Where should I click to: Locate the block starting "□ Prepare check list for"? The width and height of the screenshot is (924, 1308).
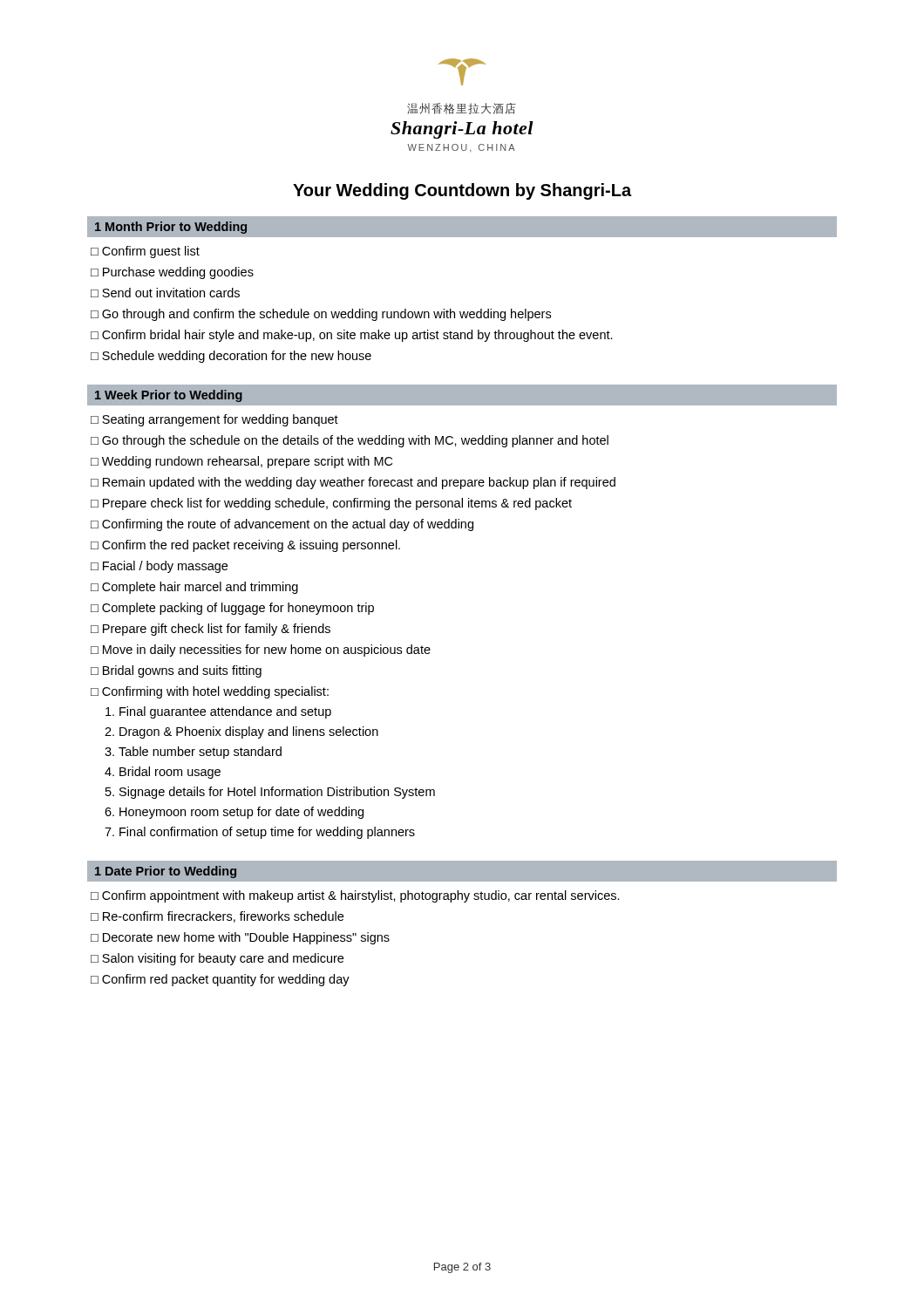click(331, 503)
